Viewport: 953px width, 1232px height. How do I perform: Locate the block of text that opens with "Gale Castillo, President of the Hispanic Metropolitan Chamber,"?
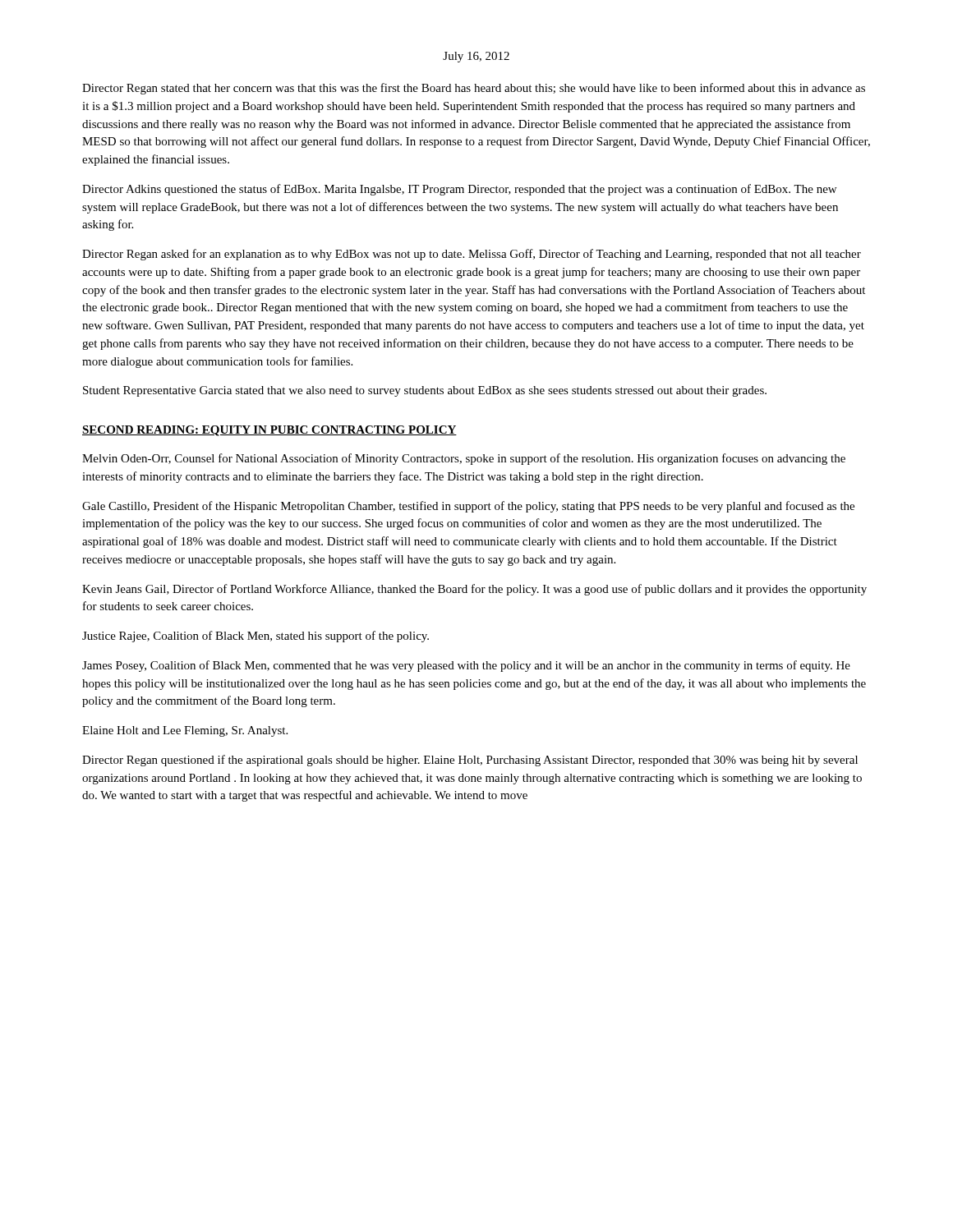tap(469, 532)
